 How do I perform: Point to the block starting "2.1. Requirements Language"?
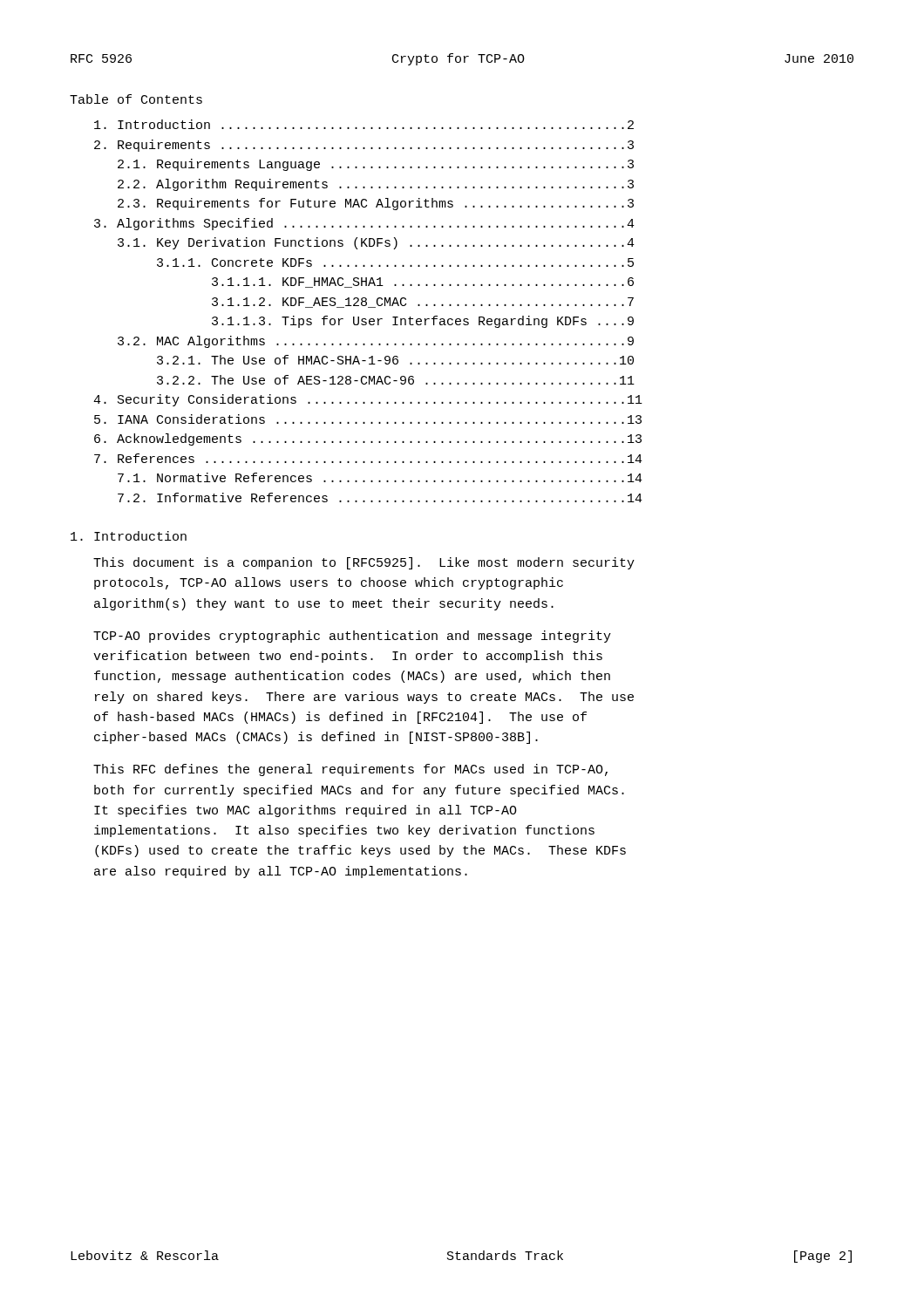coord(352,165)
